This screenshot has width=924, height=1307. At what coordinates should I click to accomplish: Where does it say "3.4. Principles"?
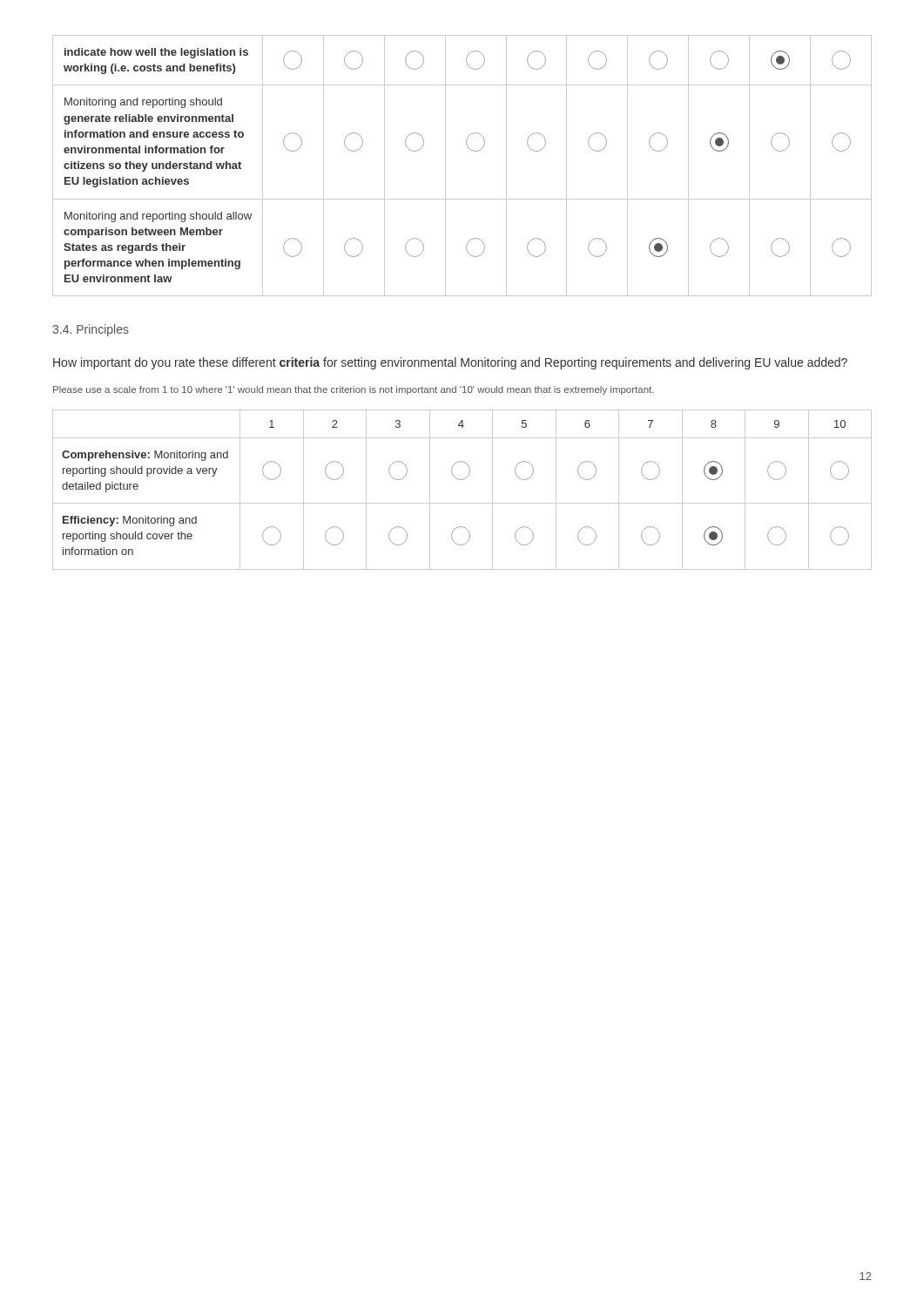point(91,330)
